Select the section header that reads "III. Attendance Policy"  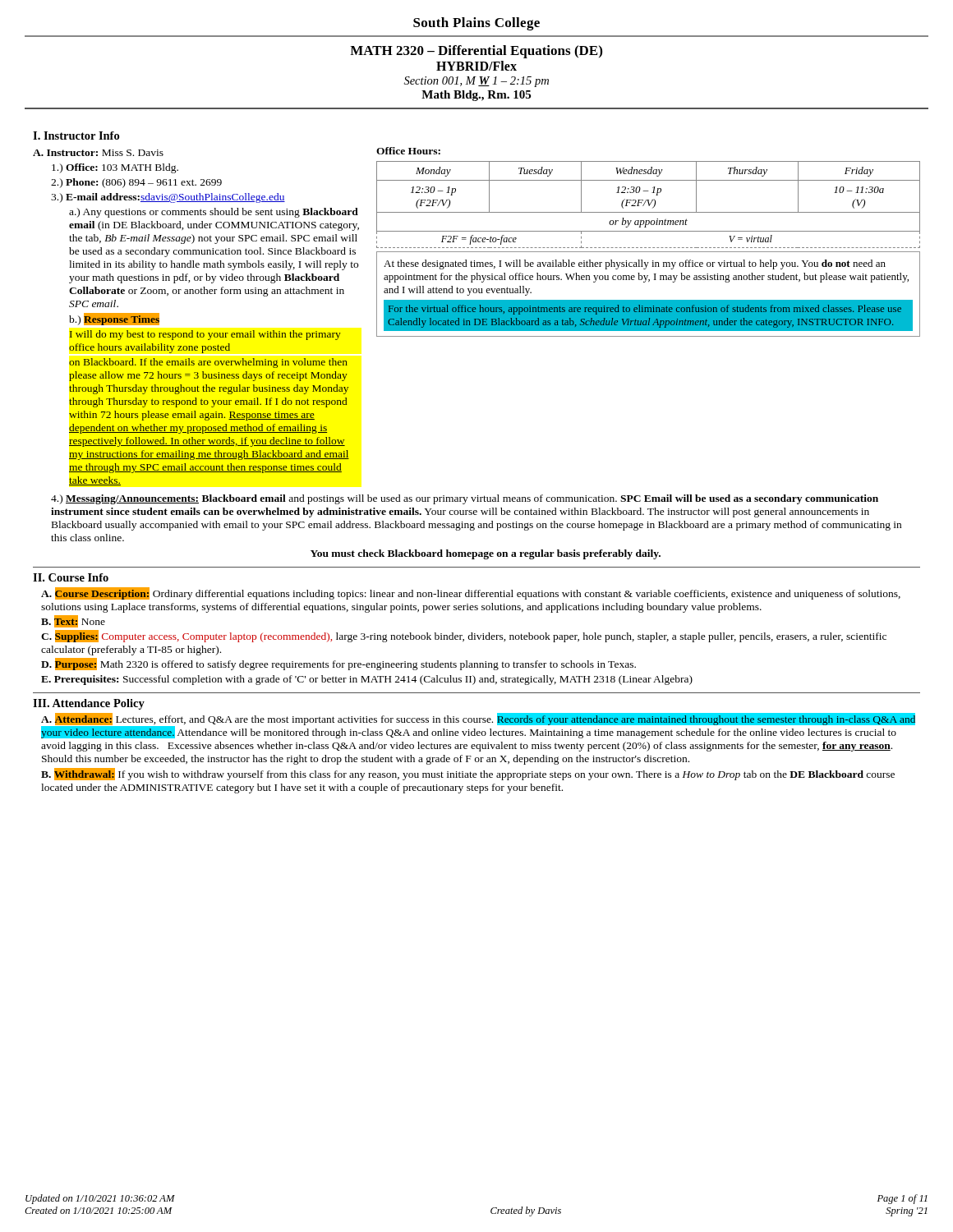[89, 703]
